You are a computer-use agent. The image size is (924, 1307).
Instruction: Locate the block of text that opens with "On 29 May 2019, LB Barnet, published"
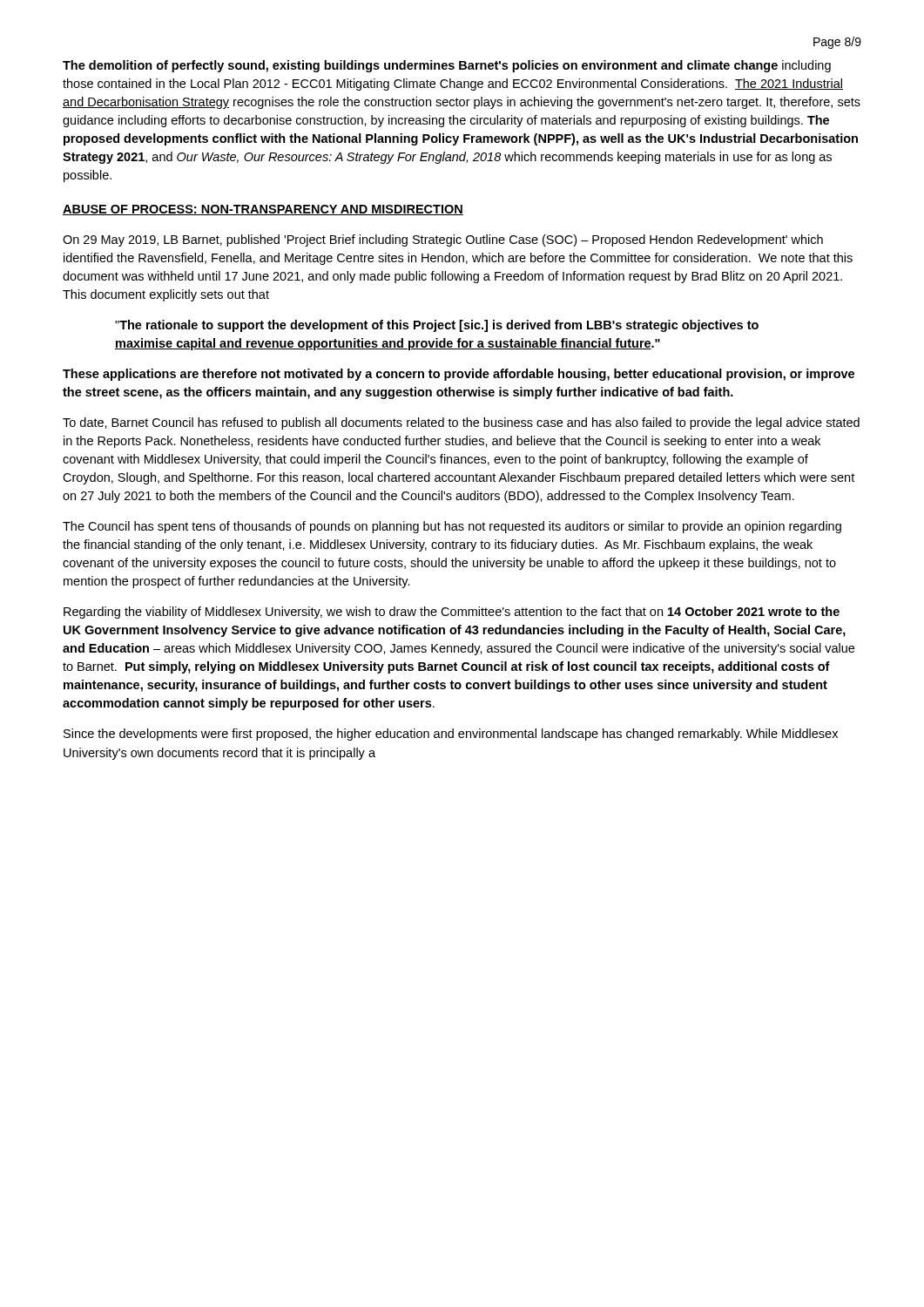(x=458, y=267)
